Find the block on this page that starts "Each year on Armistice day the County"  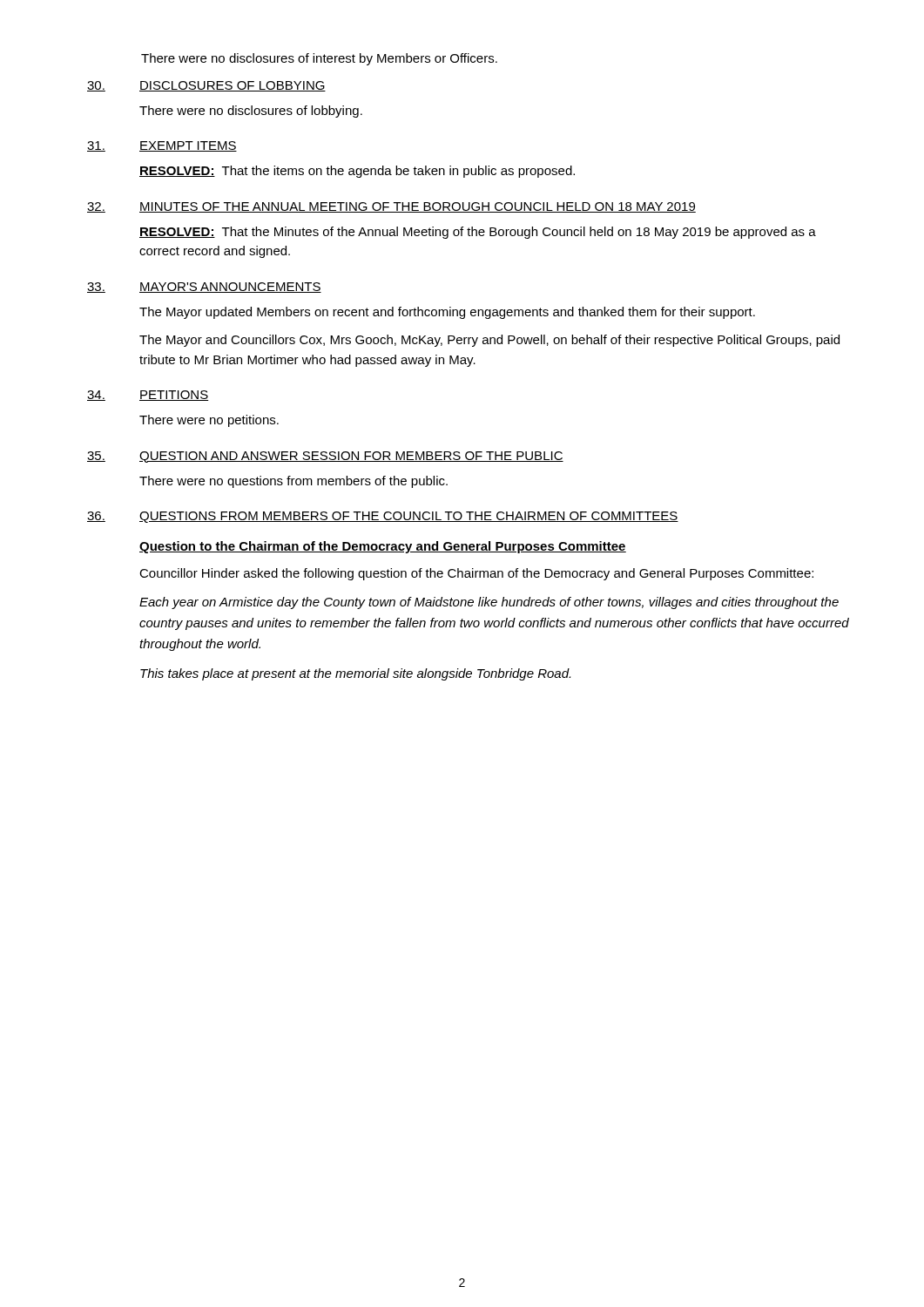tap(494, 623)
